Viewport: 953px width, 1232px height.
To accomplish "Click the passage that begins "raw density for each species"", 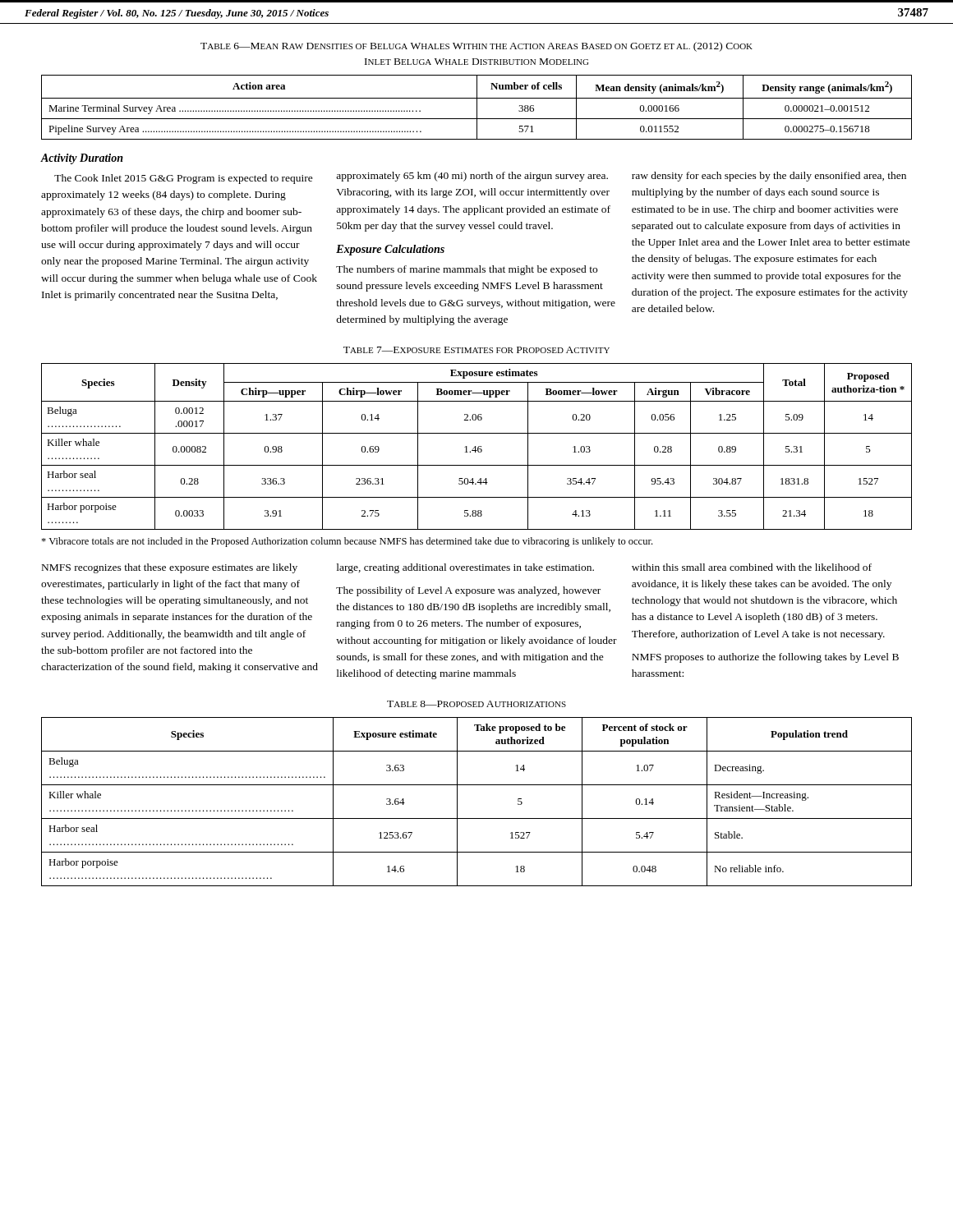I will 772,243.
